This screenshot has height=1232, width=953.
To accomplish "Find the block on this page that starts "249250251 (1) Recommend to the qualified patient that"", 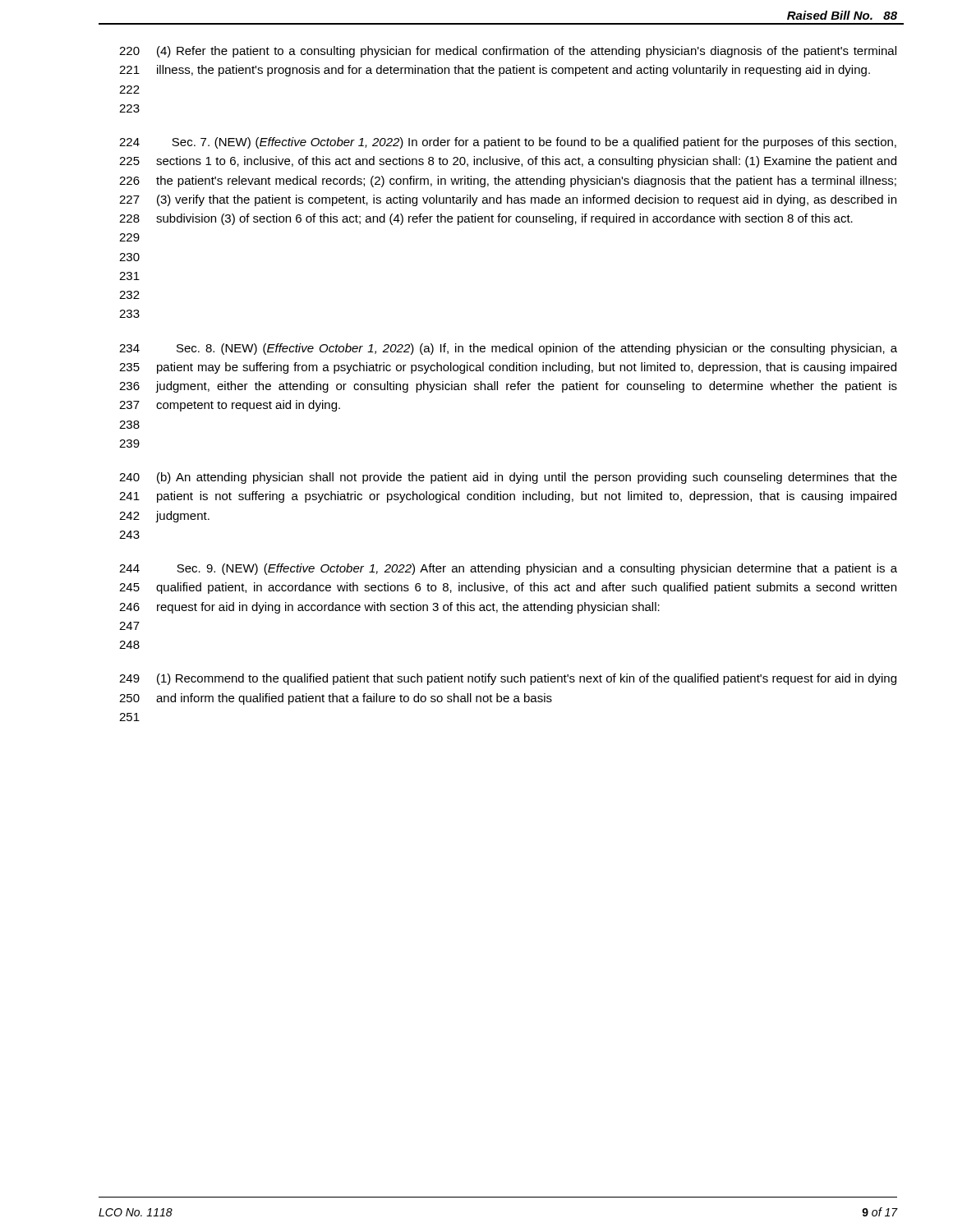I will coord(498,697).
